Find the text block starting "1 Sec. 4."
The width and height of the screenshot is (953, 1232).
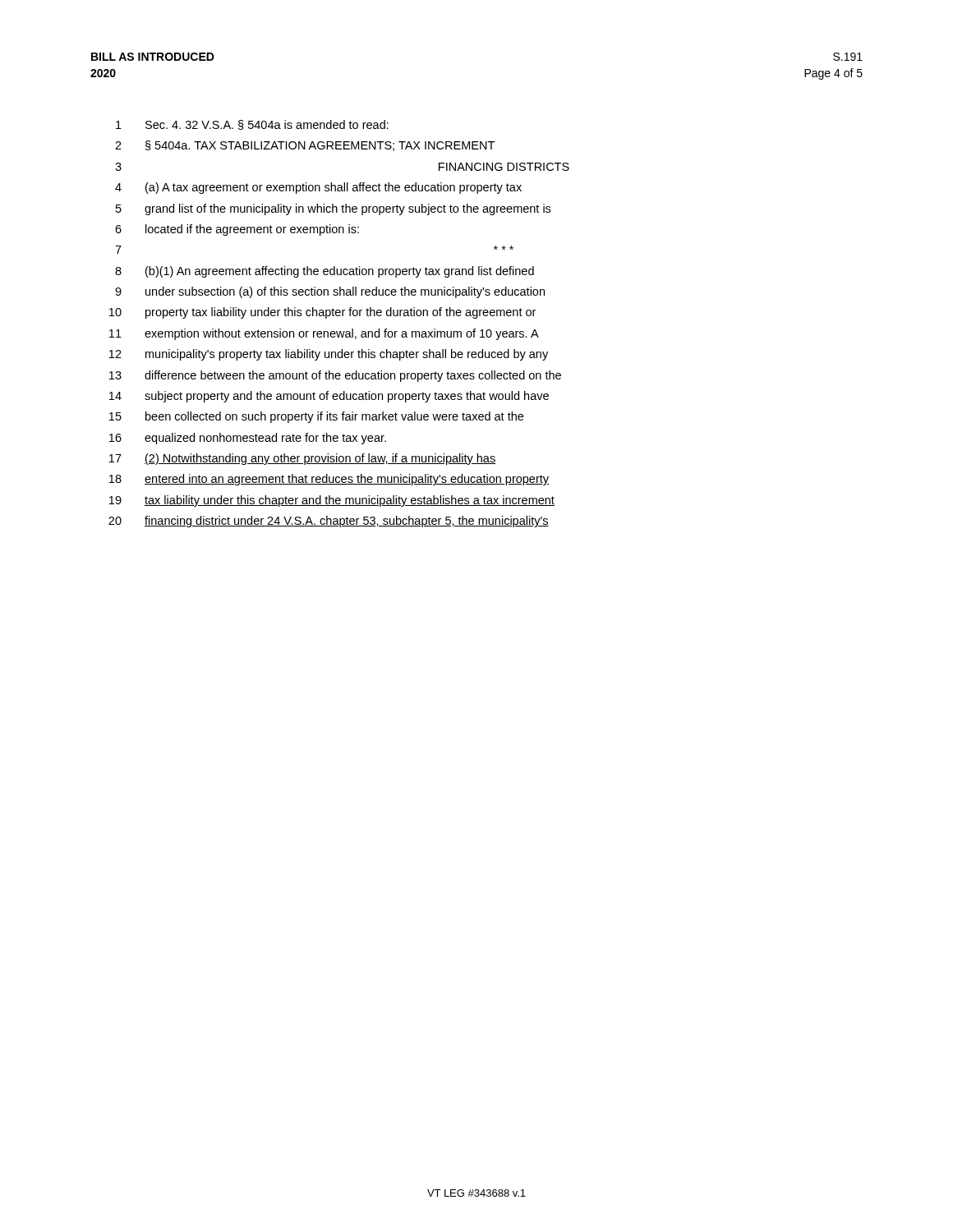coord(252,125)
